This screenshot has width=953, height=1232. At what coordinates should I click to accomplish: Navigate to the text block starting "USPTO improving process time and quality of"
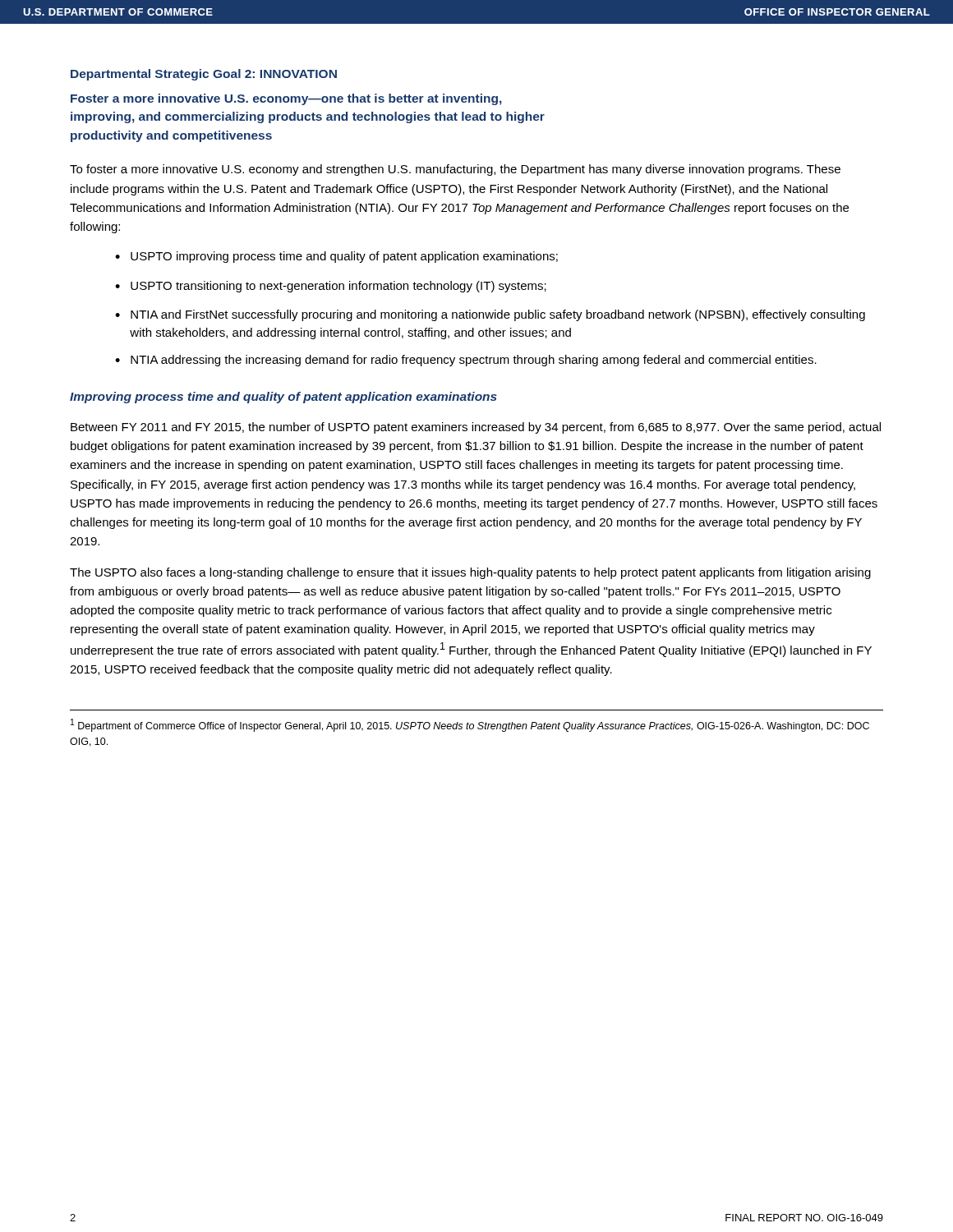[x=344, y=256]
